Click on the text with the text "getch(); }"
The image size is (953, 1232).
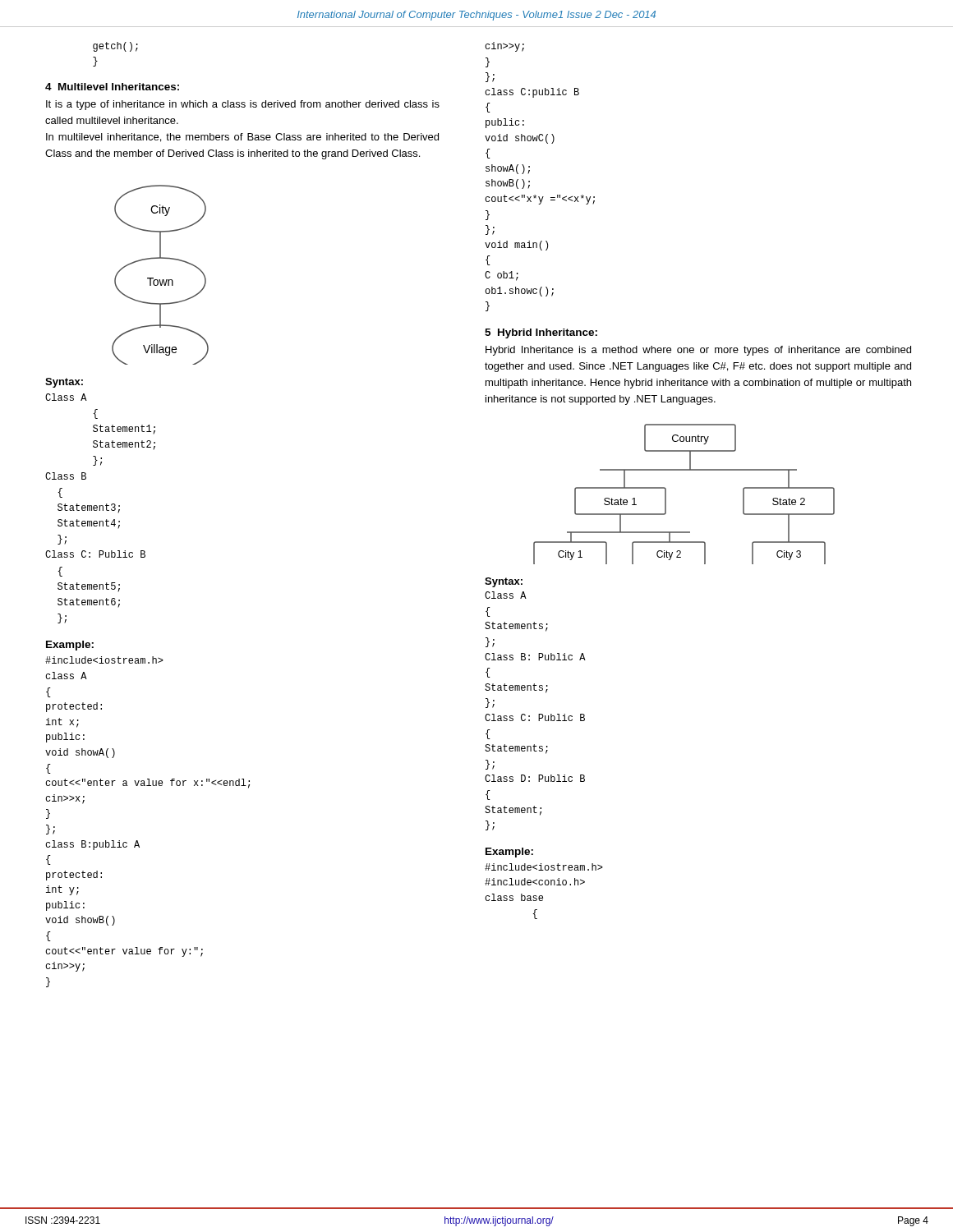[x=115, y=47]
